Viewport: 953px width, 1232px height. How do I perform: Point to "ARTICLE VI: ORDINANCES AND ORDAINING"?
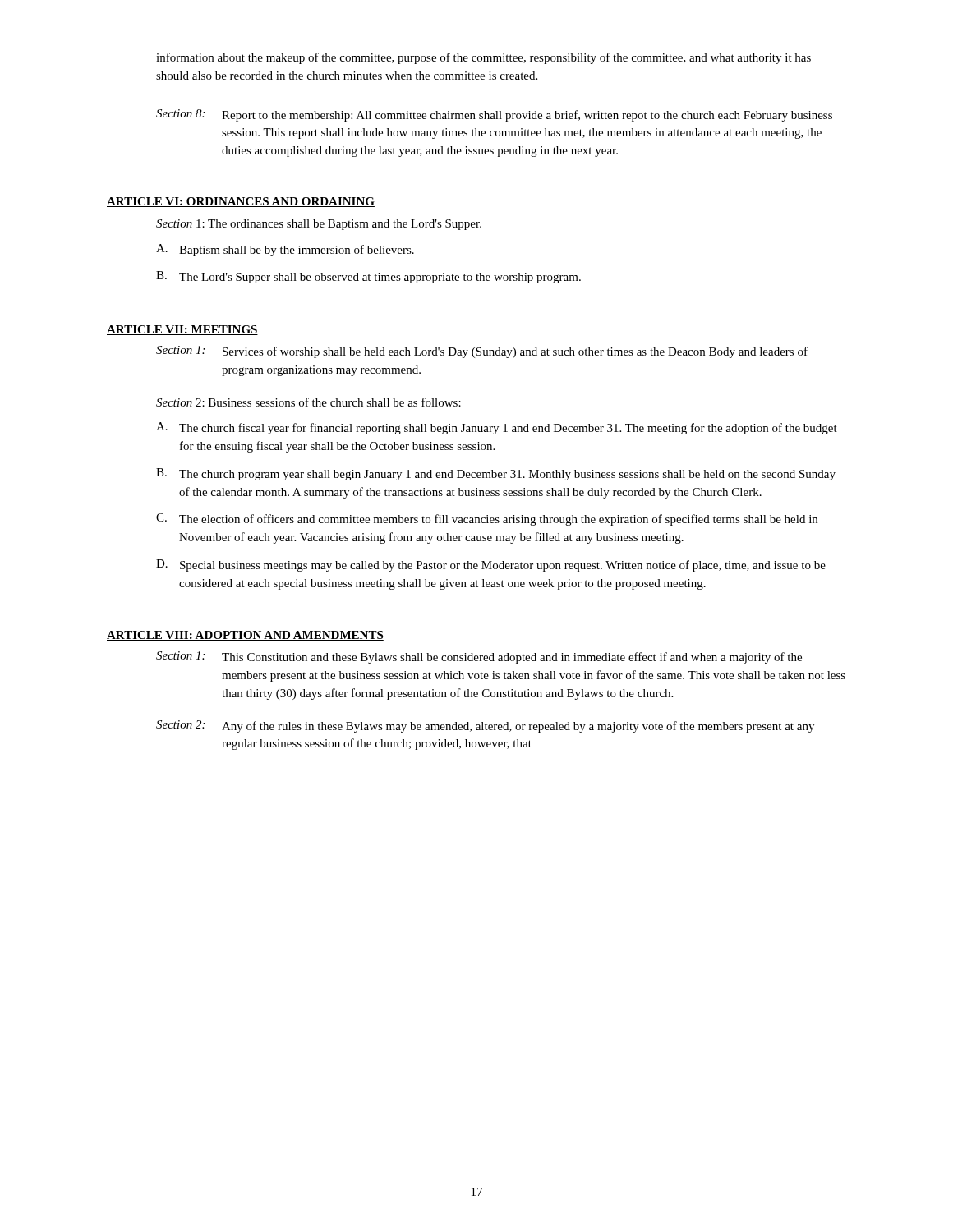click(241, 201)
